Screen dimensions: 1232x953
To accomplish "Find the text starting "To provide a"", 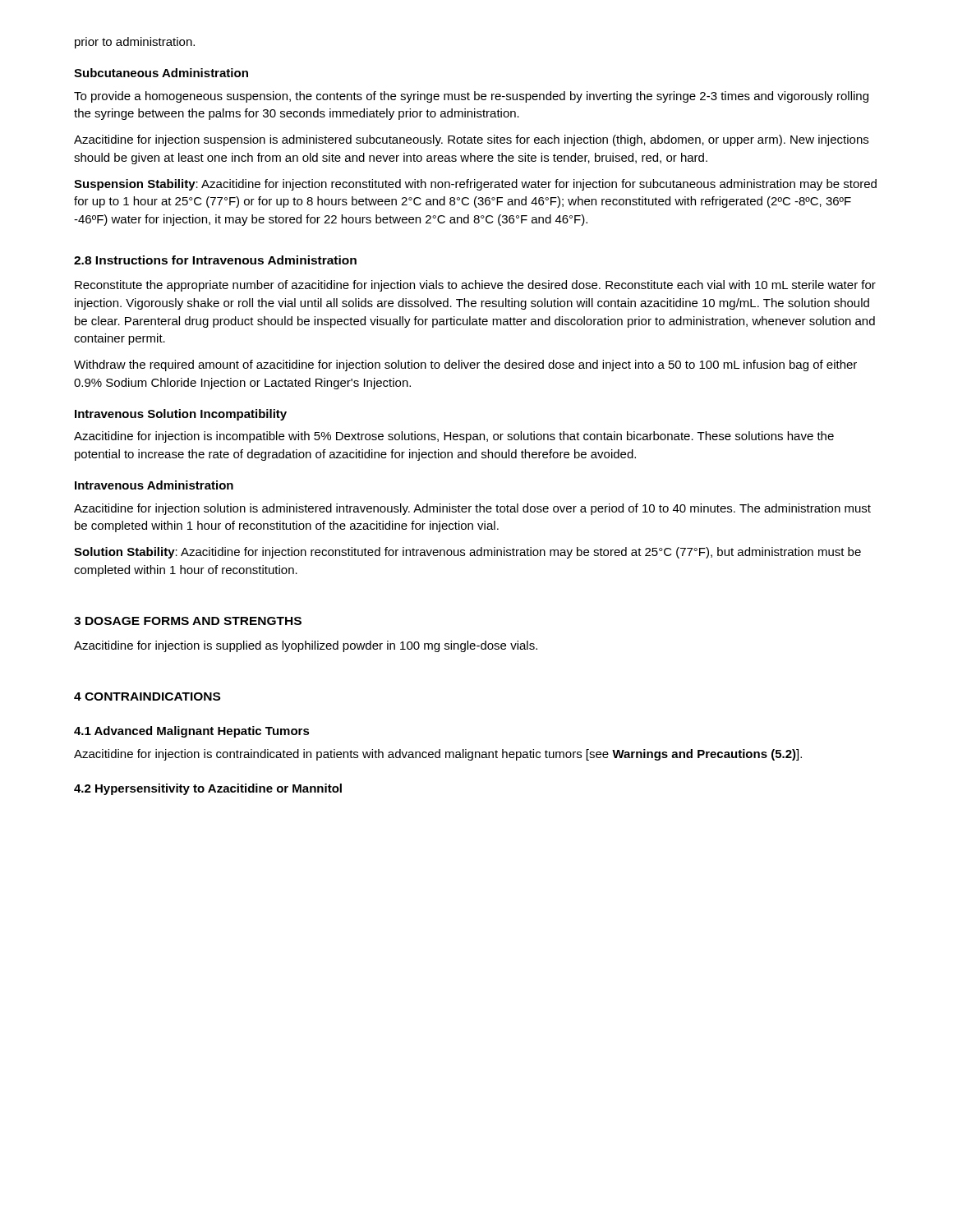I will click(x=472, y=104).
